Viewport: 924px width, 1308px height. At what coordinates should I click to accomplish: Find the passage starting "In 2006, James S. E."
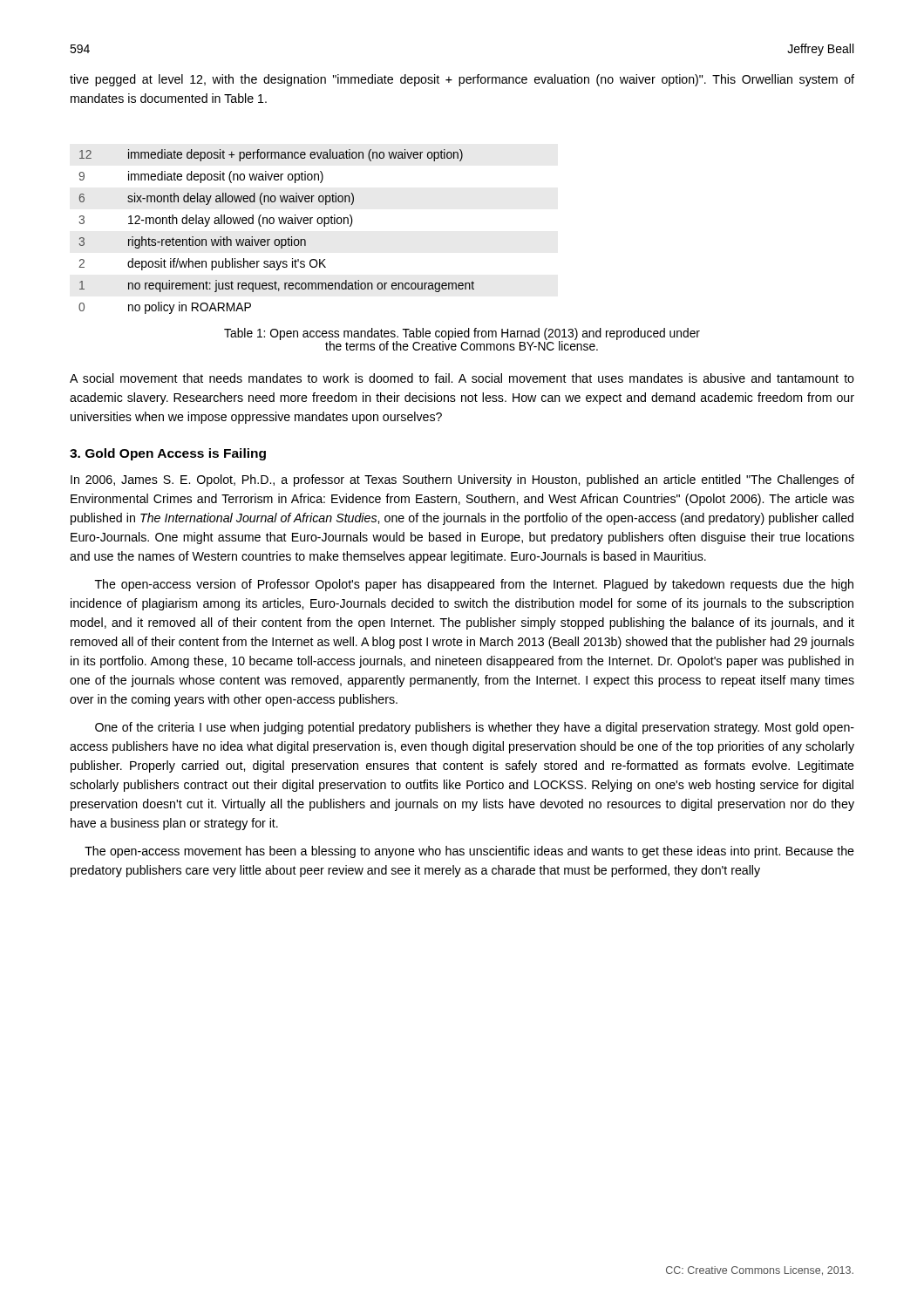coord(462,518)
